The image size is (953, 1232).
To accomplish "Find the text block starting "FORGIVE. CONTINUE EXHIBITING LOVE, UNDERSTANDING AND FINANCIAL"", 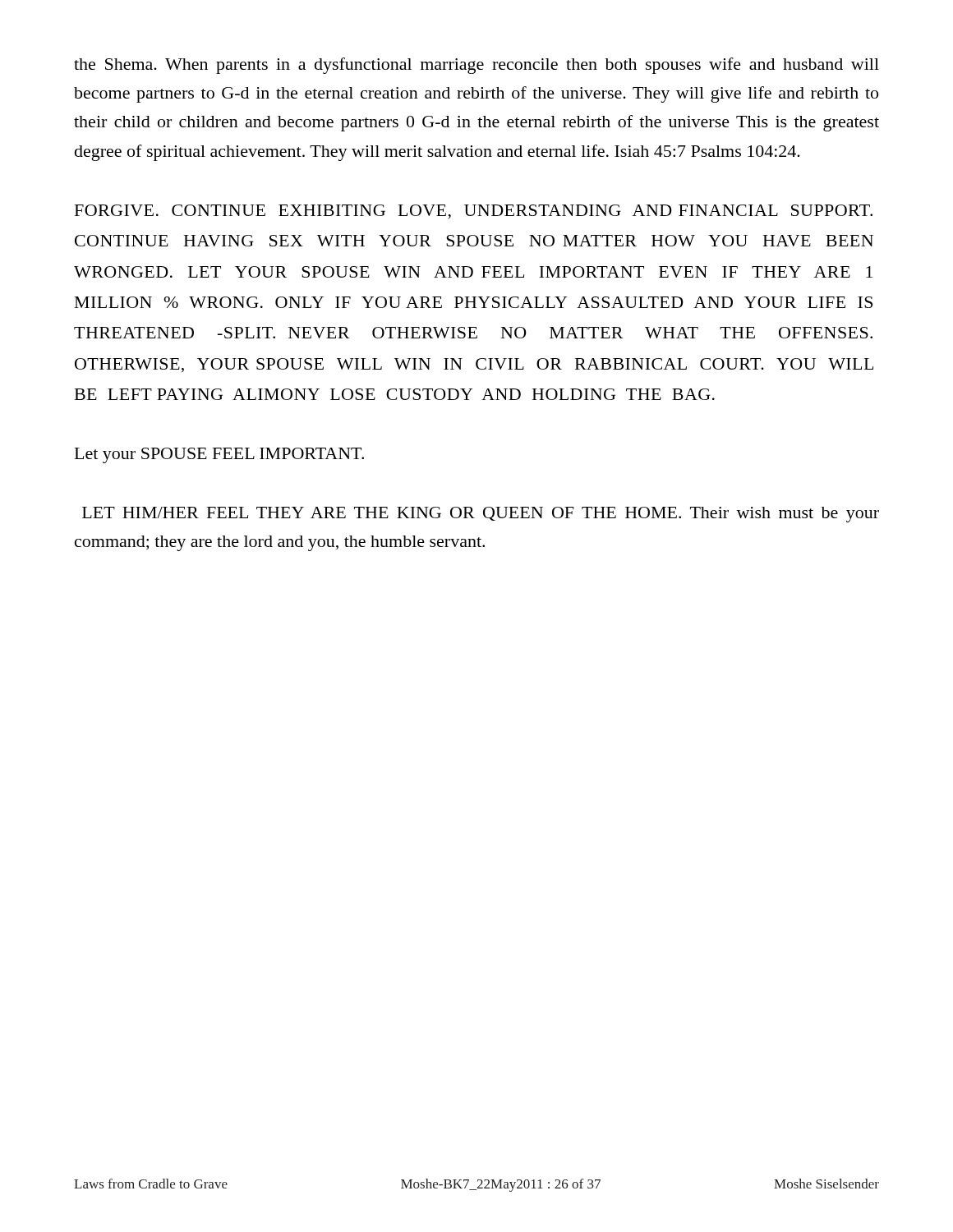I will coord(476,302).
